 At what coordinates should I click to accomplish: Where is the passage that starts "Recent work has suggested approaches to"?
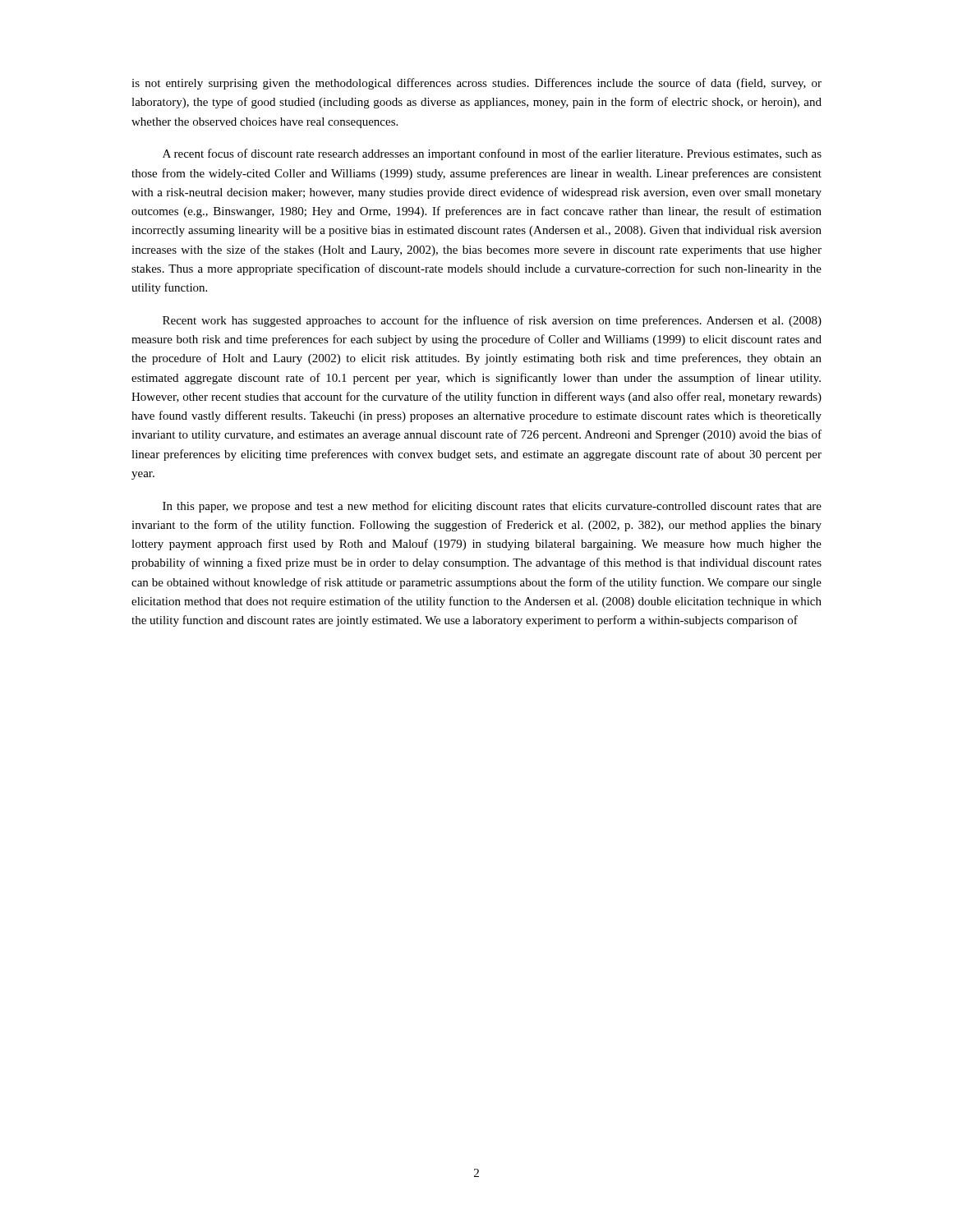[x=476, y=397]
